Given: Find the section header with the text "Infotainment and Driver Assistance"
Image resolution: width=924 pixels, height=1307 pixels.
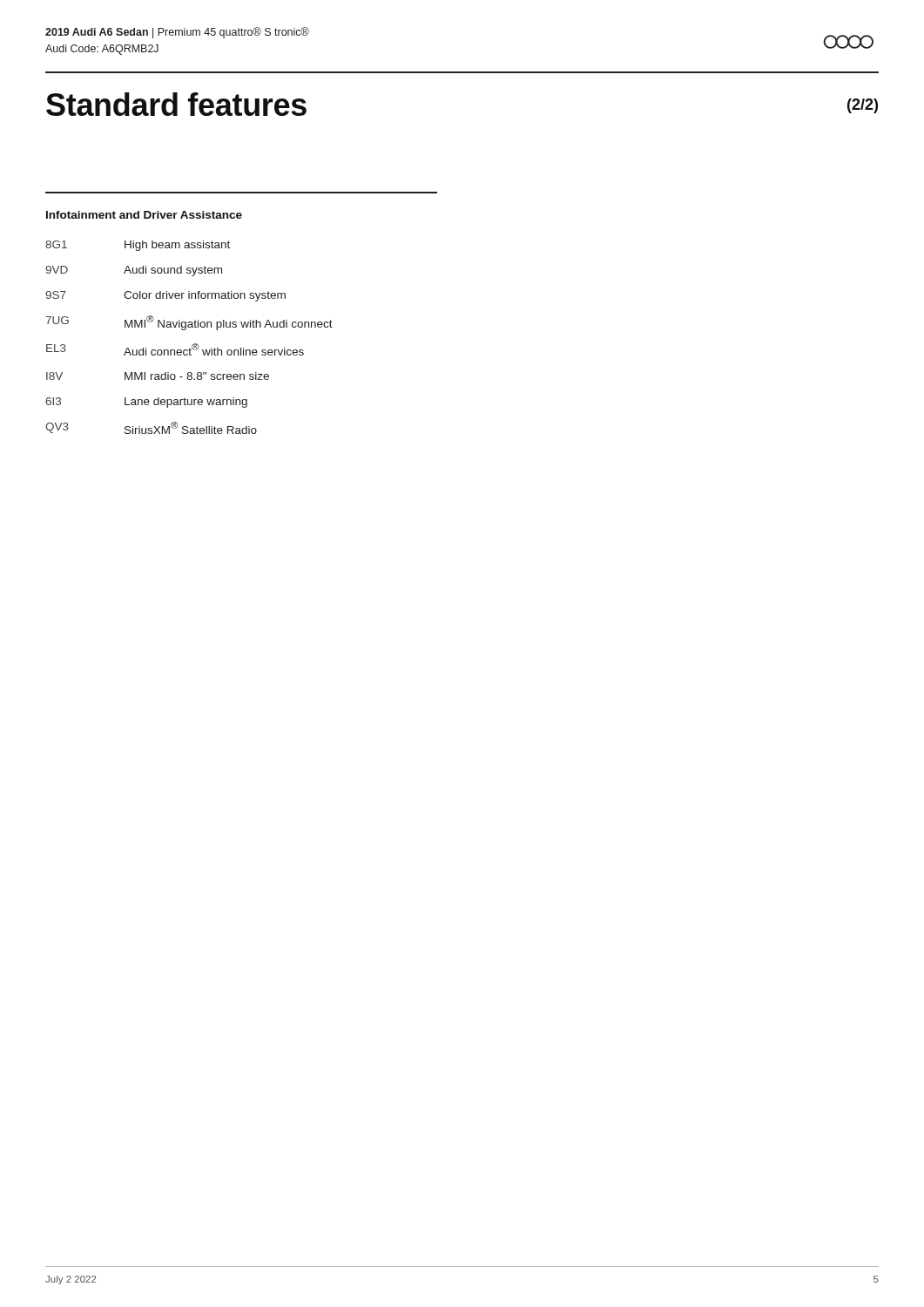Looking at the screenshot, I should [x=144, y=215].
